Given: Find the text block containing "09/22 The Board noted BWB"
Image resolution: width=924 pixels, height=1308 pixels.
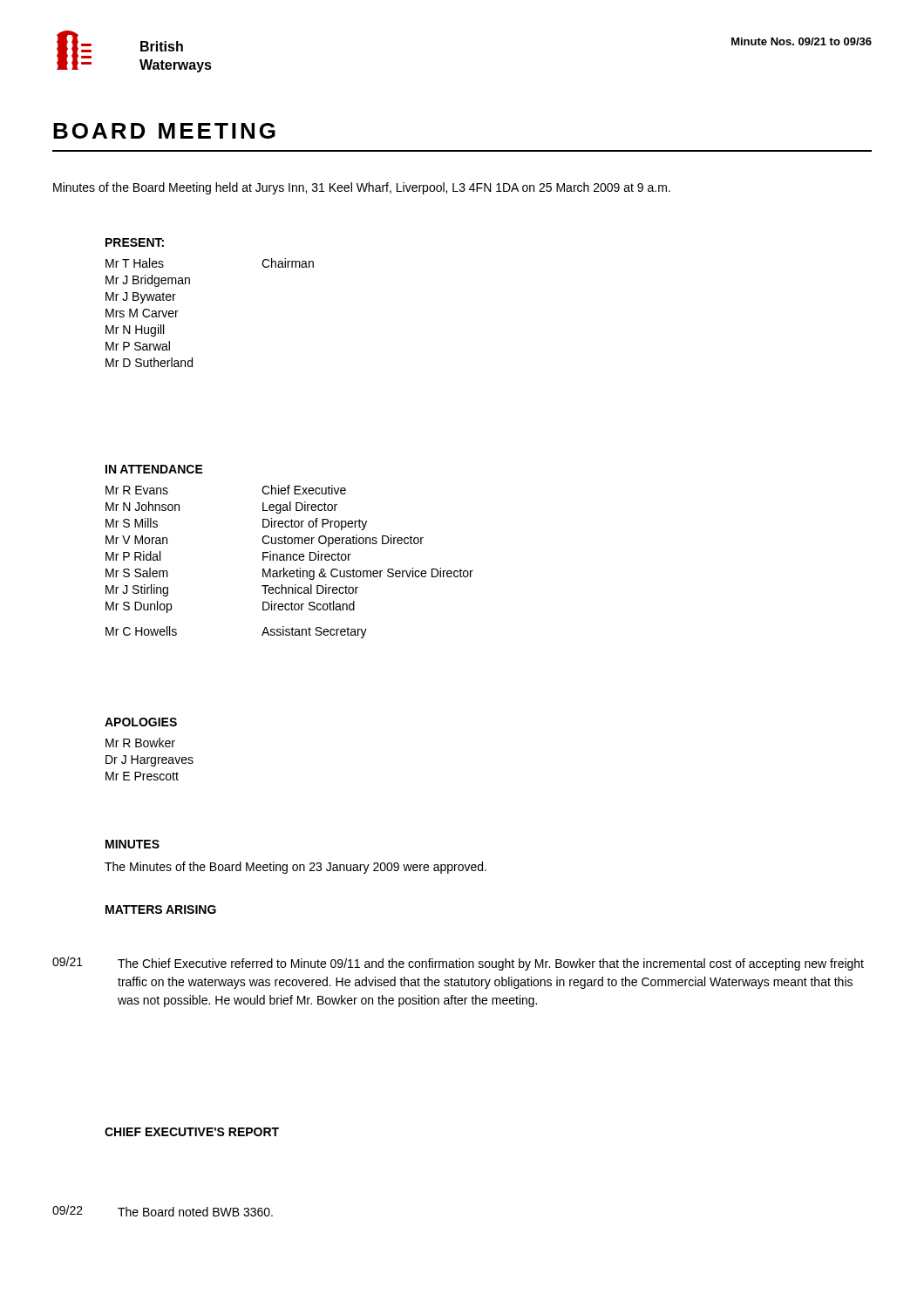Looking at the screenshot, I should (163, 1211).
